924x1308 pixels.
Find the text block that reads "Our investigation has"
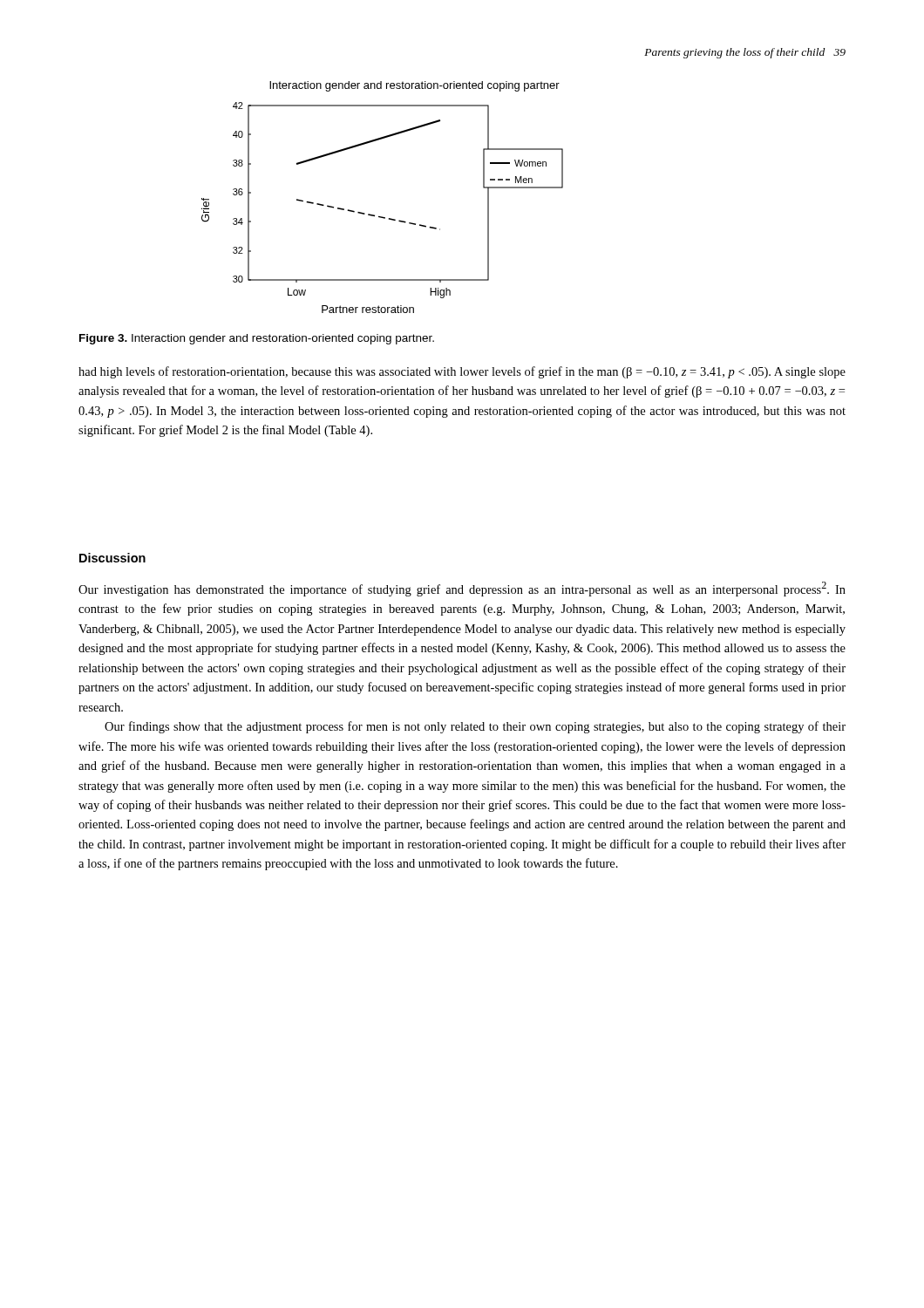[462, 725]
